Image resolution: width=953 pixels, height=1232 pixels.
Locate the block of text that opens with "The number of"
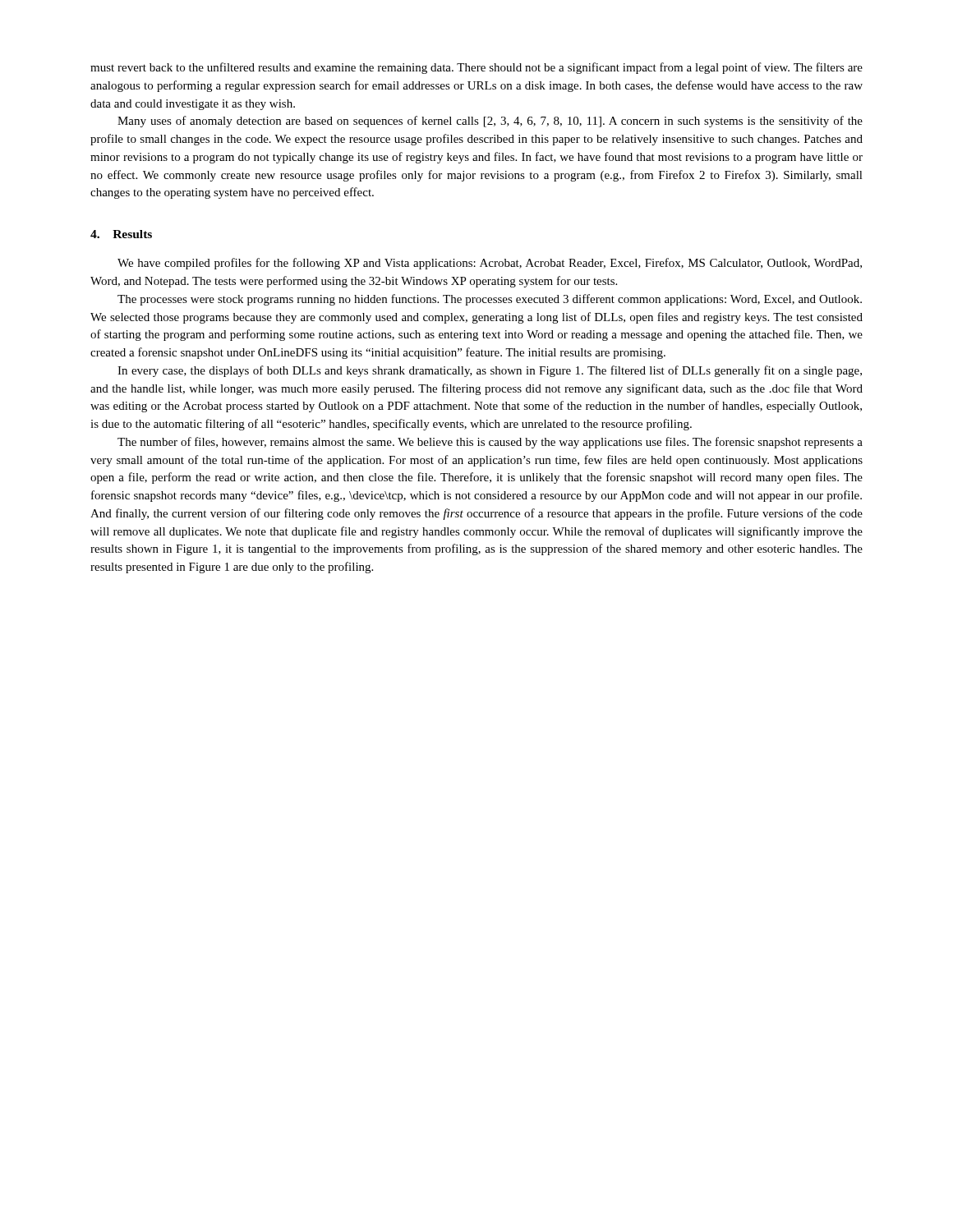point(476,505)
